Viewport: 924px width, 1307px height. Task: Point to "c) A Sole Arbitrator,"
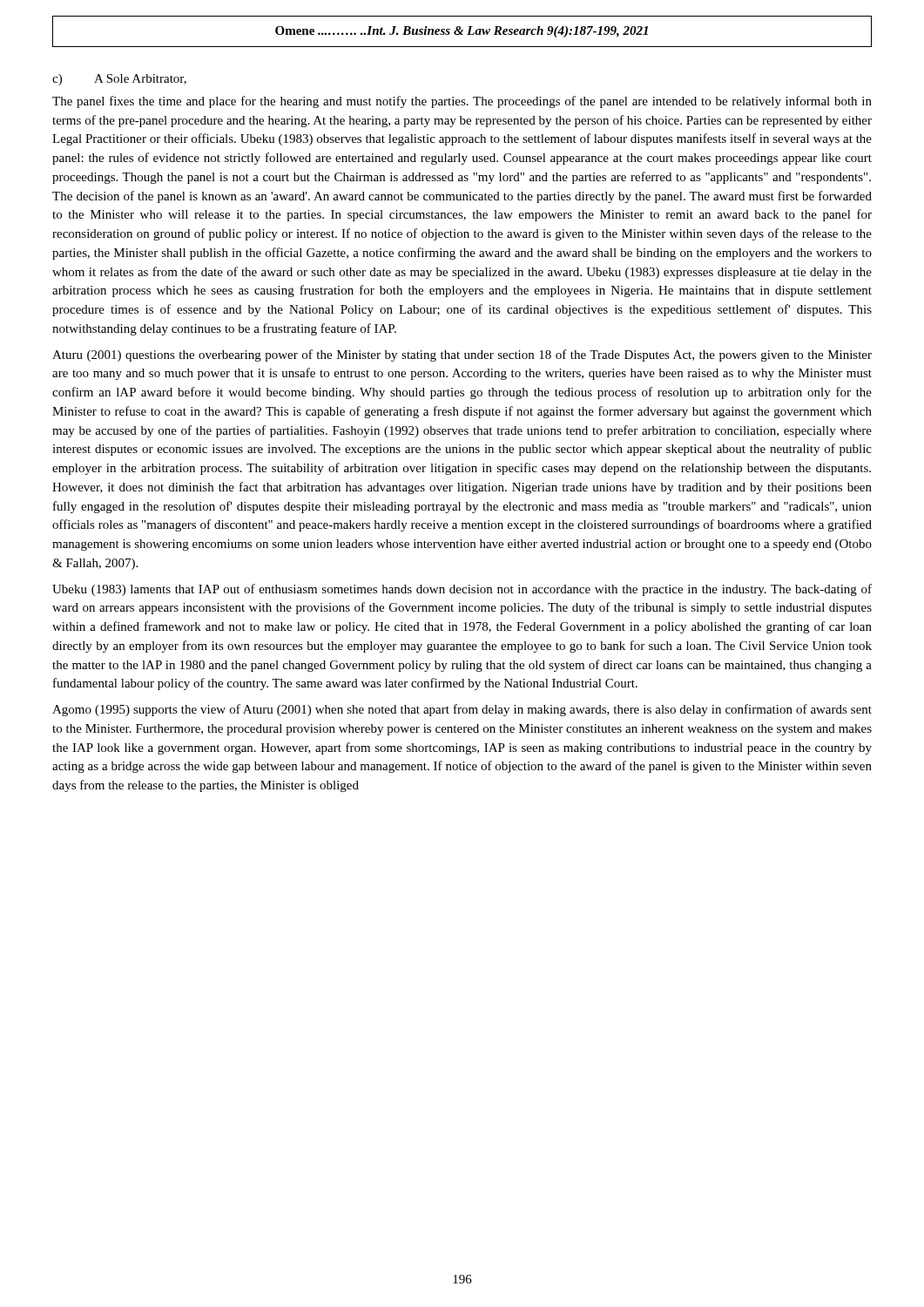point(120,79)
